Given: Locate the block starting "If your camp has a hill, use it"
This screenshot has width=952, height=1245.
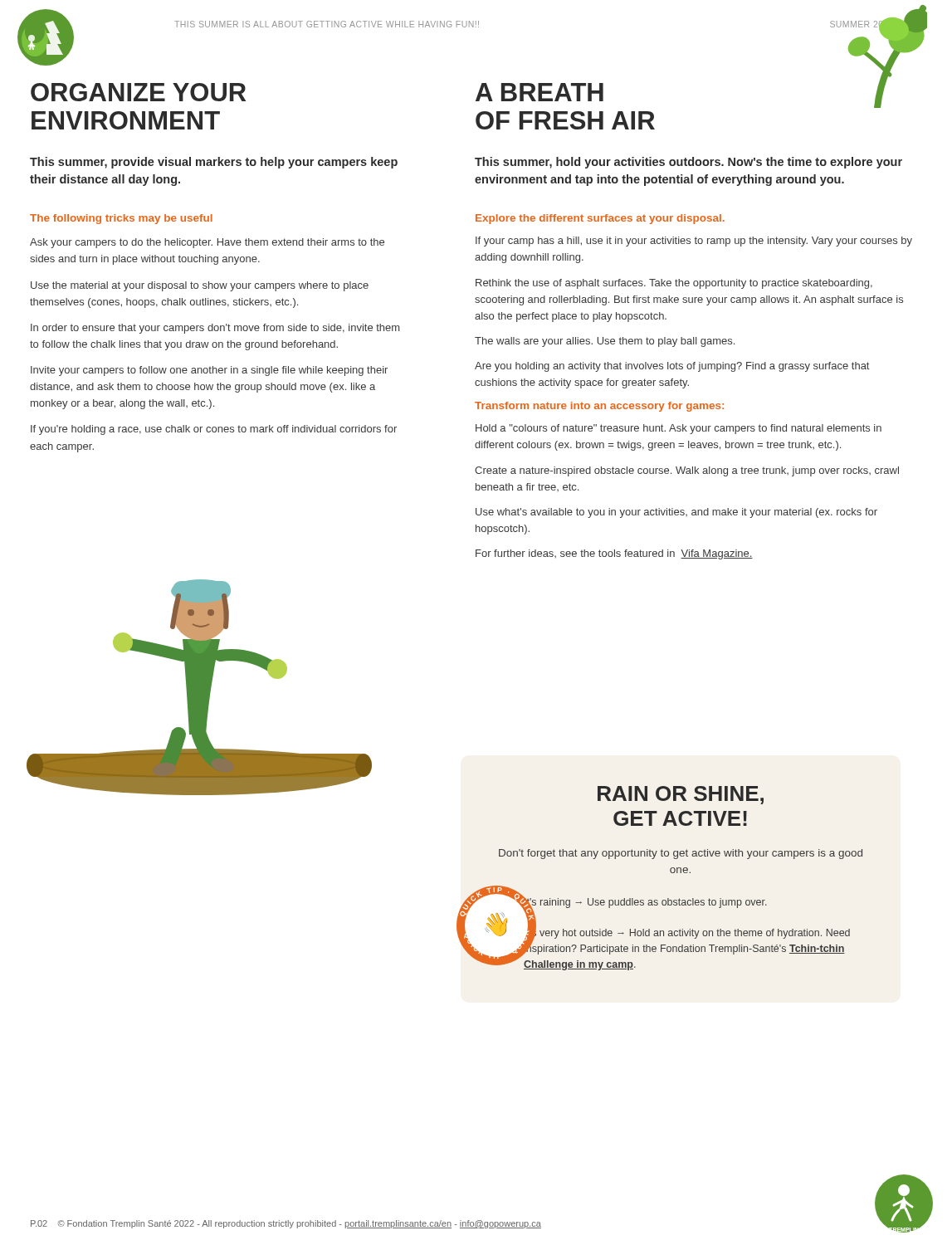Looking at the screenshot, I should coord(693,249).
